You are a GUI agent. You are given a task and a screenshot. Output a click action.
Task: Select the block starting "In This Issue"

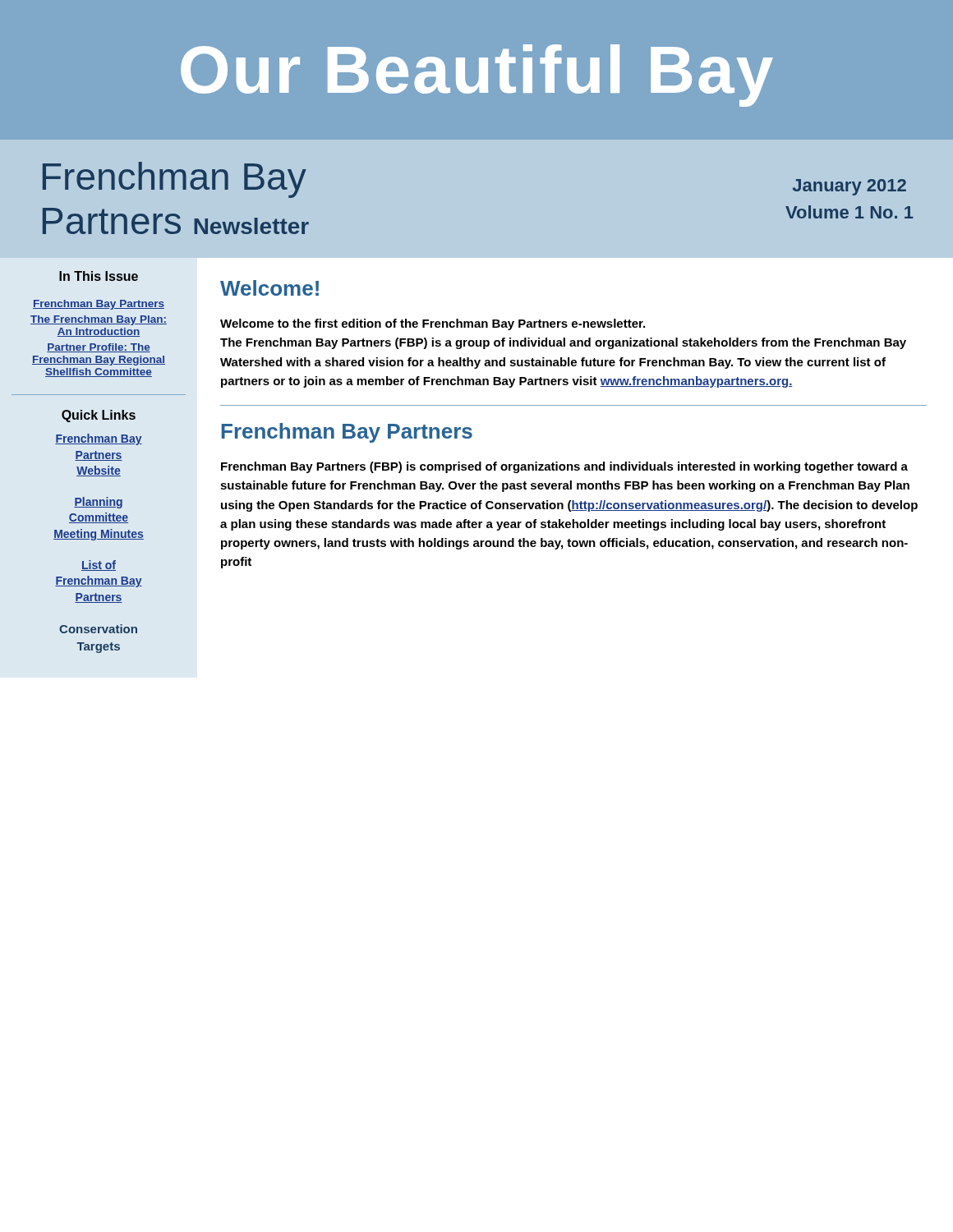tap(99, 277)
